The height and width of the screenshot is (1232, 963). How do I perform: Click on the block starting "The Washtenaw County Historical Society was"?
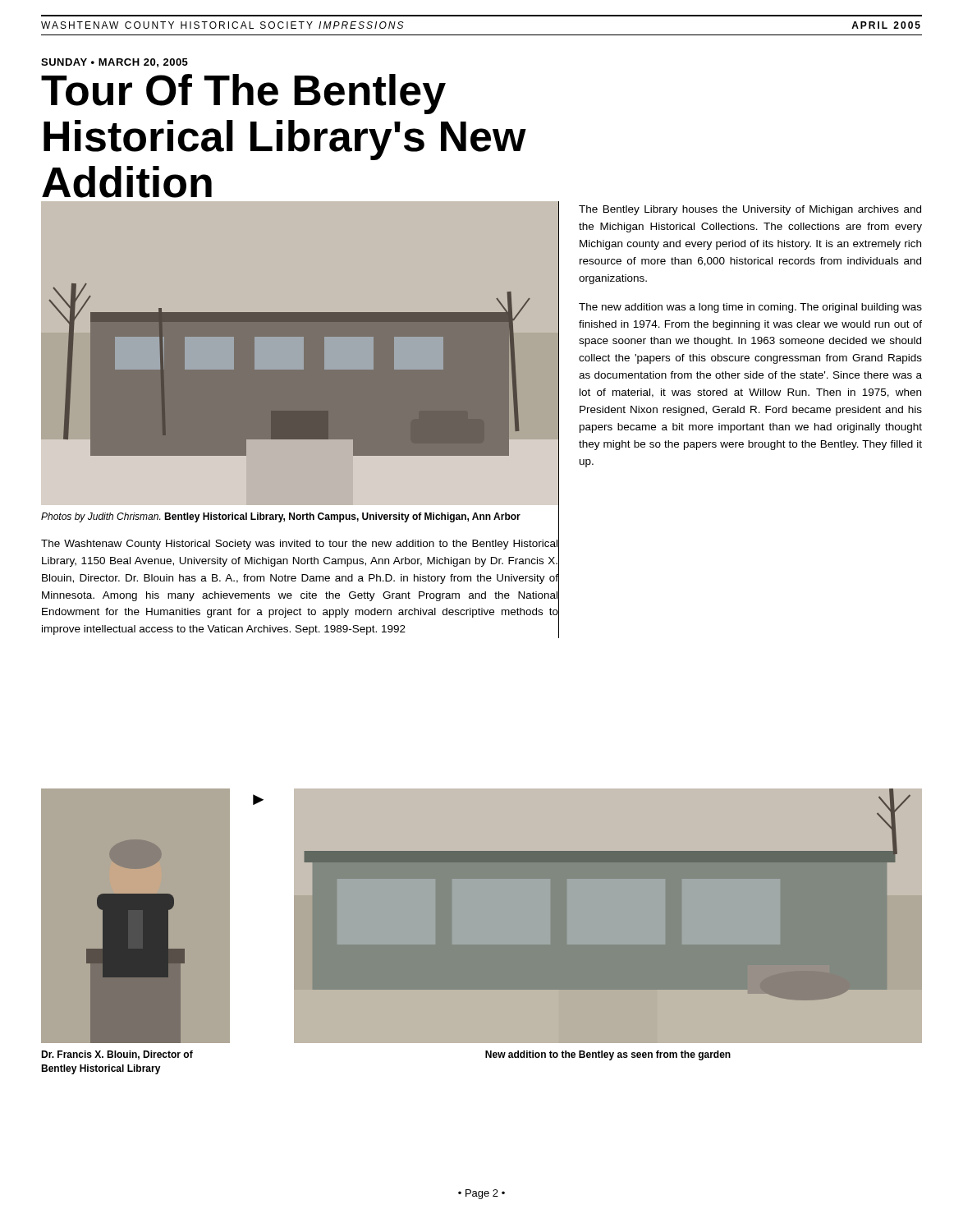(300, 586)
